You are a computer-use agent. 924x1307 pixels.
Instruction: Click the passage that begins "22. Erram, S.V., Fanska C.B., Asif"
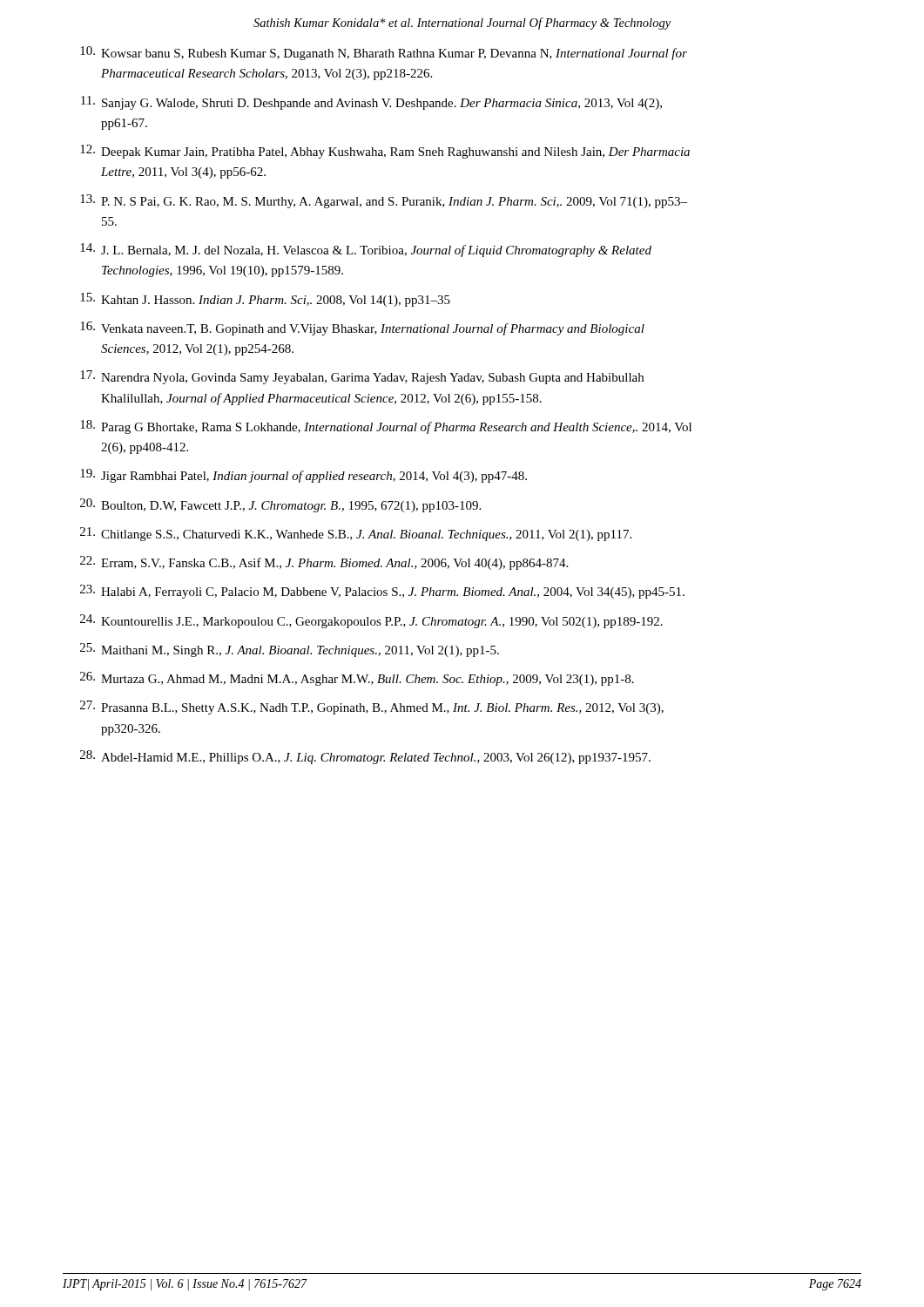[x=462, y=563]
